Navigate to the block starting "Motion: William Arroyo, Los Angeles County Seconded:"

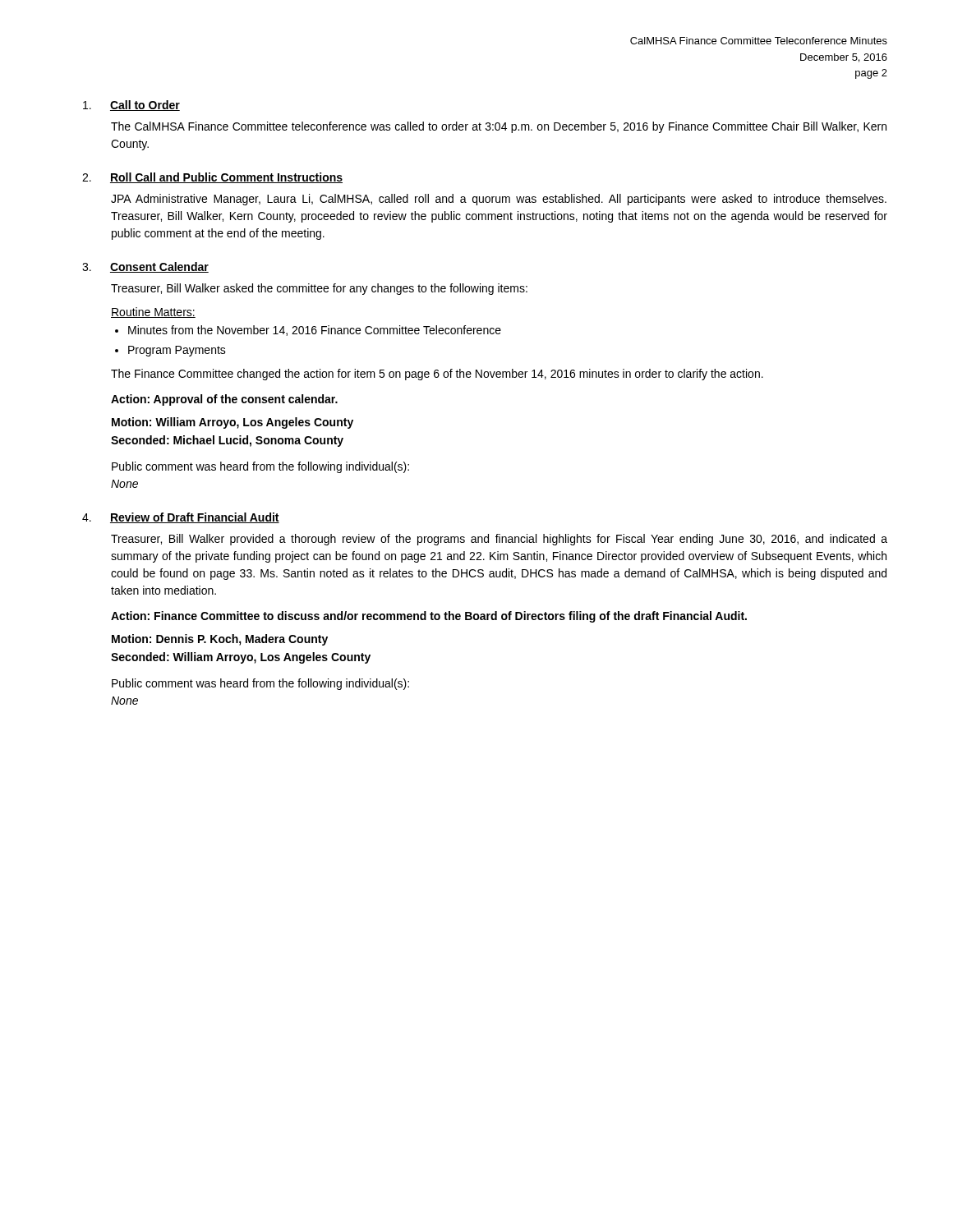tap(232, 431)
